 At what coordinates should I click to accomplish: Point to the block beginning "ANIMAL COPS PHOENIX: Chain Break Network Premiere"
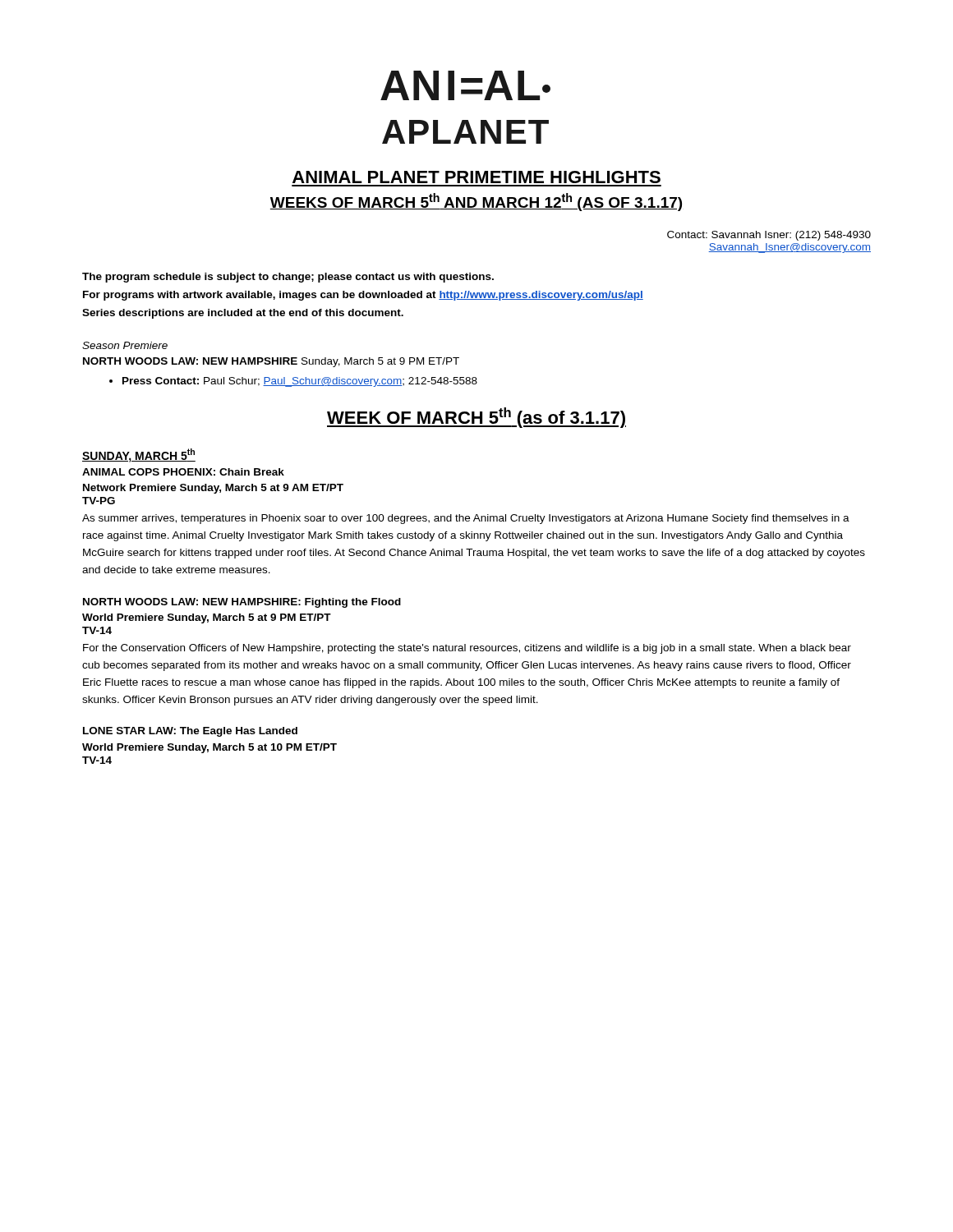pos(476,521)
